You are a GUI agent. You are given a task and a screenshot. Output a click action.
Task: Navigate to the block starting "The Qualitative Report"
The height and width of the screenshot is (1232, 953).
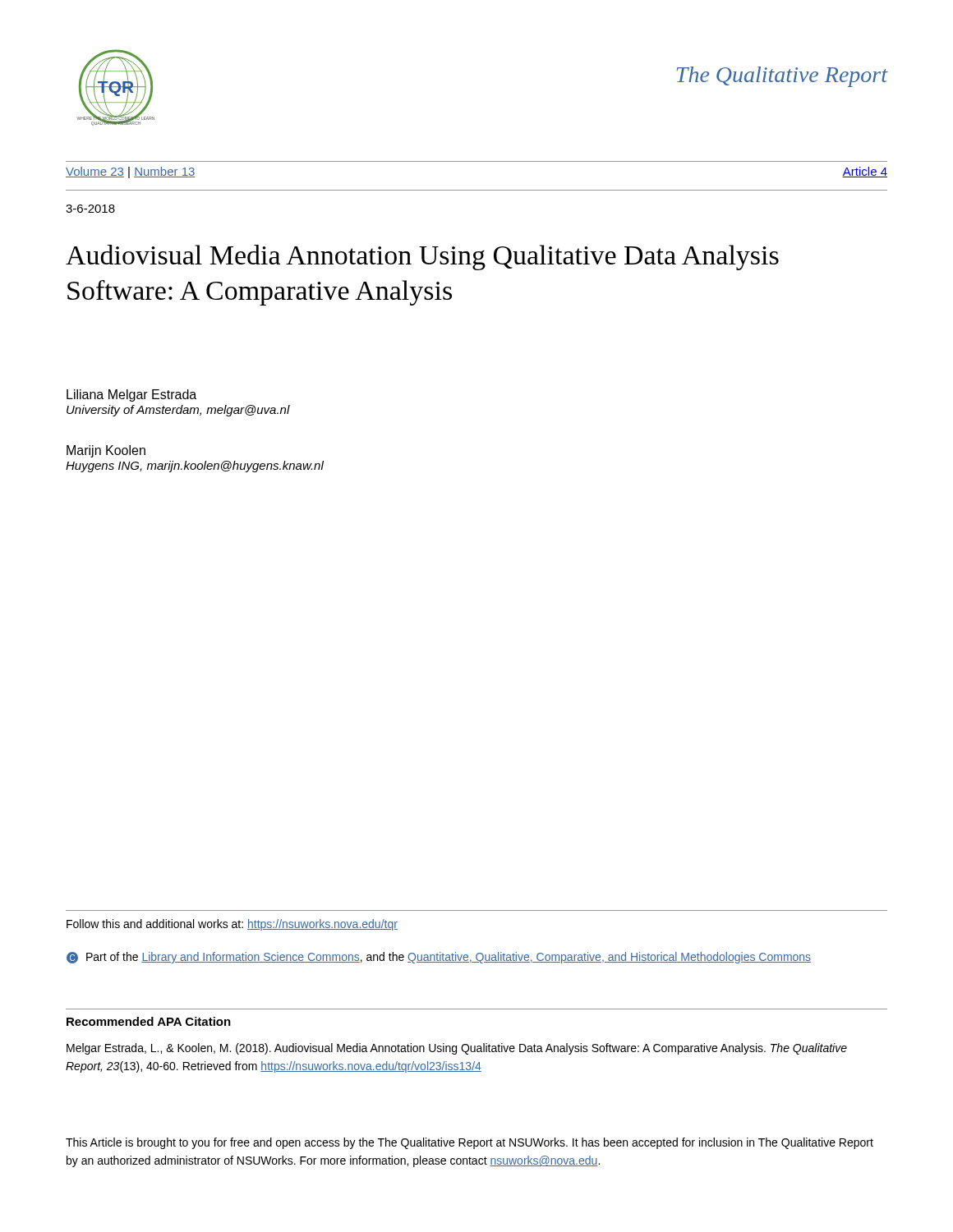781,74
